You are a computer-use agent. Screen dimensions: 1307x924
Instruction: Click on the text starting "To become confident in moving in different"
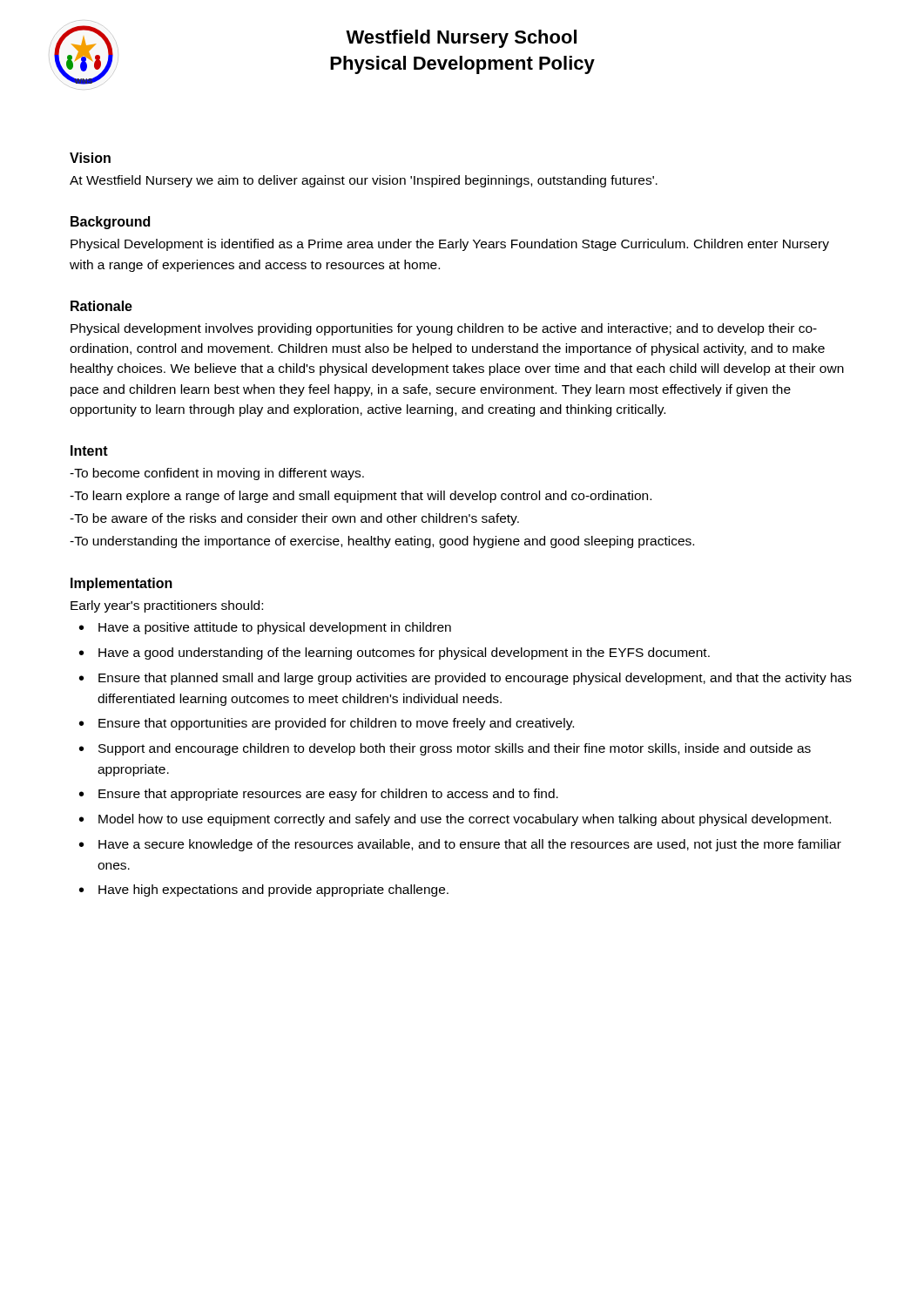462,507
